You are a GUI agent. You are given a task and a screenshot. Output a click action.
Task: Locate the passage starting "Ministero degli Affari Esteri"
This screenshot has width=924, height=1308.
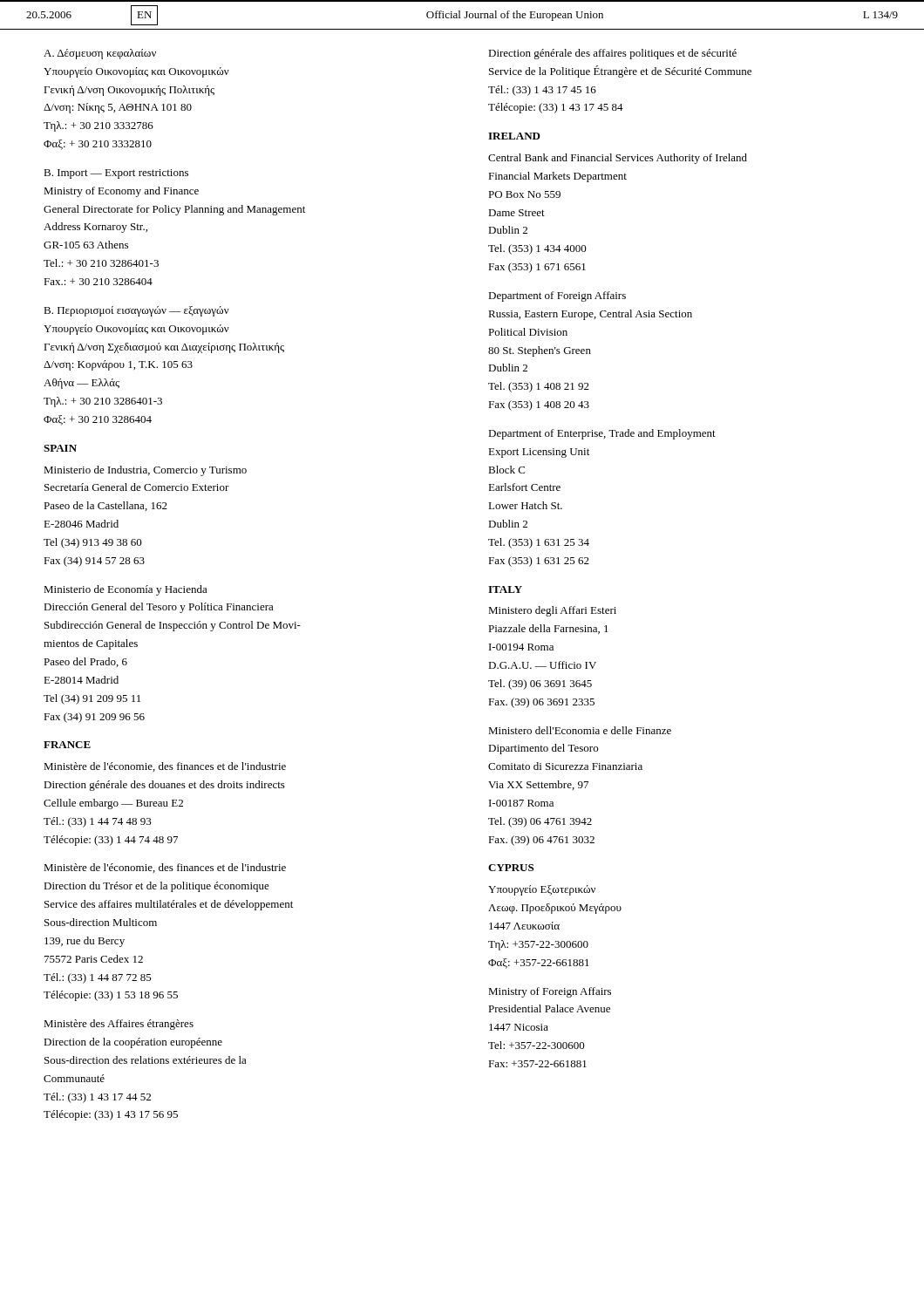tap(552, 611)
